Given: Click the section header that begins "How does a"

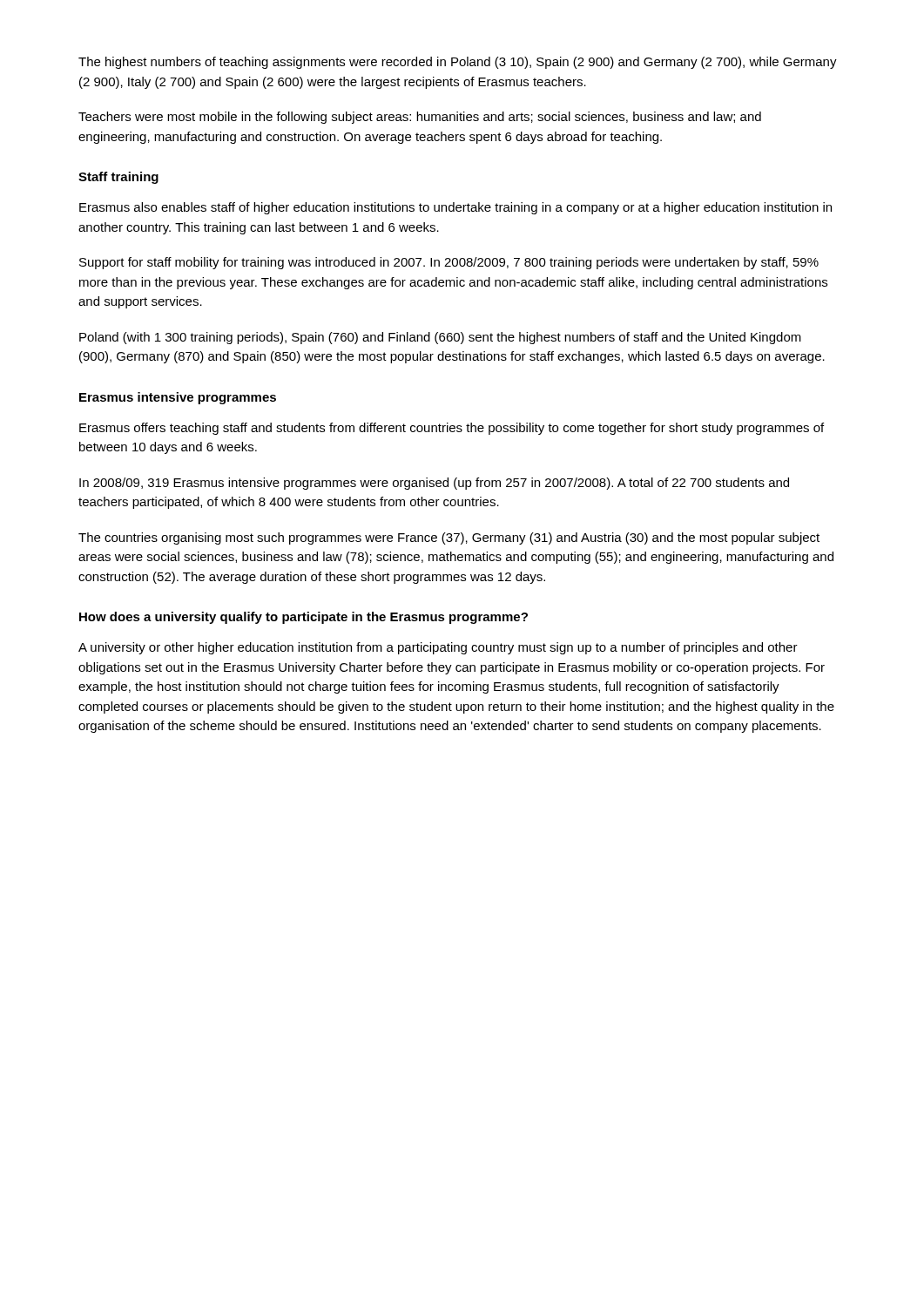Looking at the screenshot, I should tap(303, 616).
